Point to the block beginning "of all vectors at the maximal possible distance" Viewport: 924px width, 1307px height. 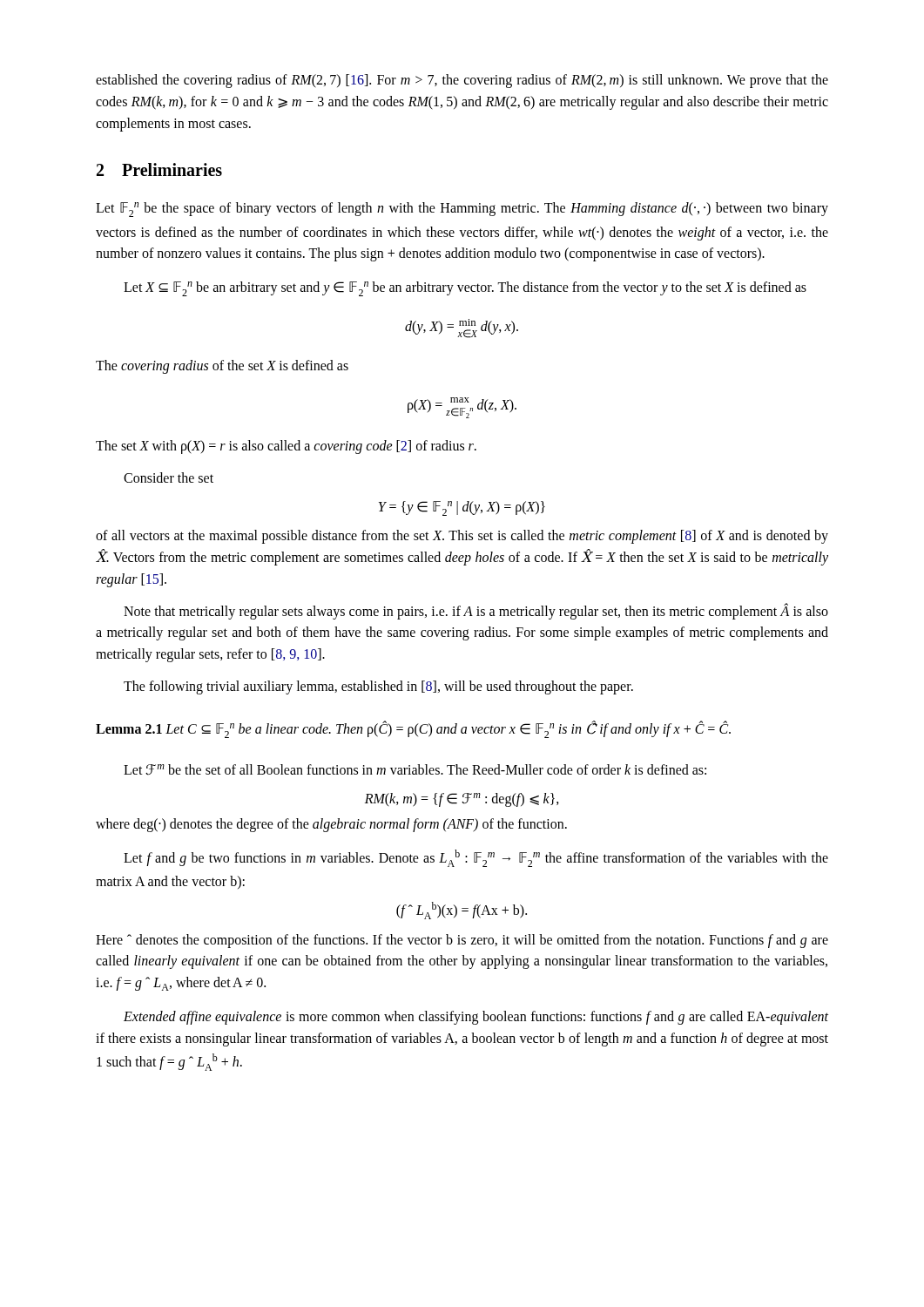pos(462,557)
